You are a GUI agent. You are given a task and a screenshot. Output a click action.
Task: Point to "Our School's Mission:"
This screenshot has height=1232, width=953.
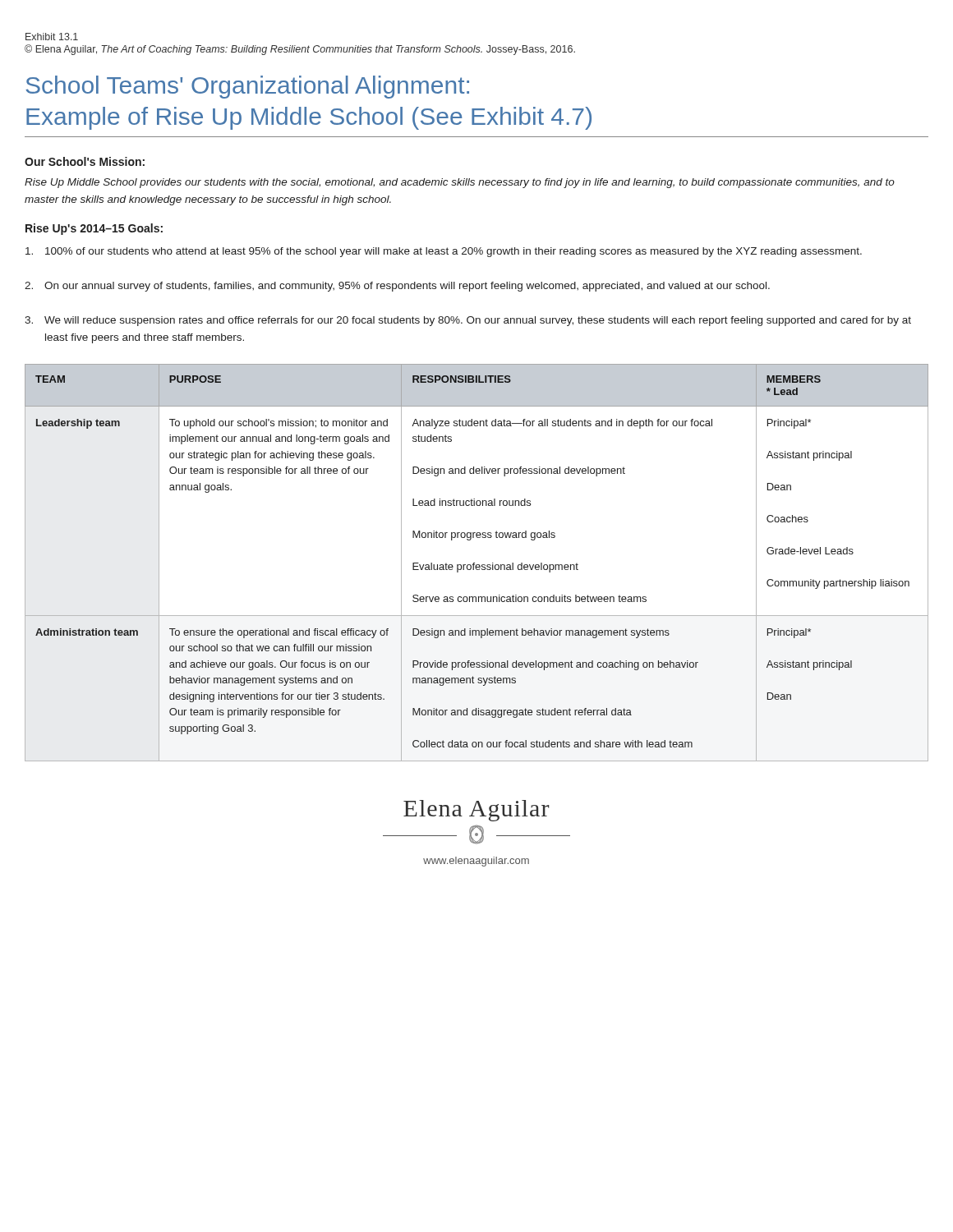point(85,161)
